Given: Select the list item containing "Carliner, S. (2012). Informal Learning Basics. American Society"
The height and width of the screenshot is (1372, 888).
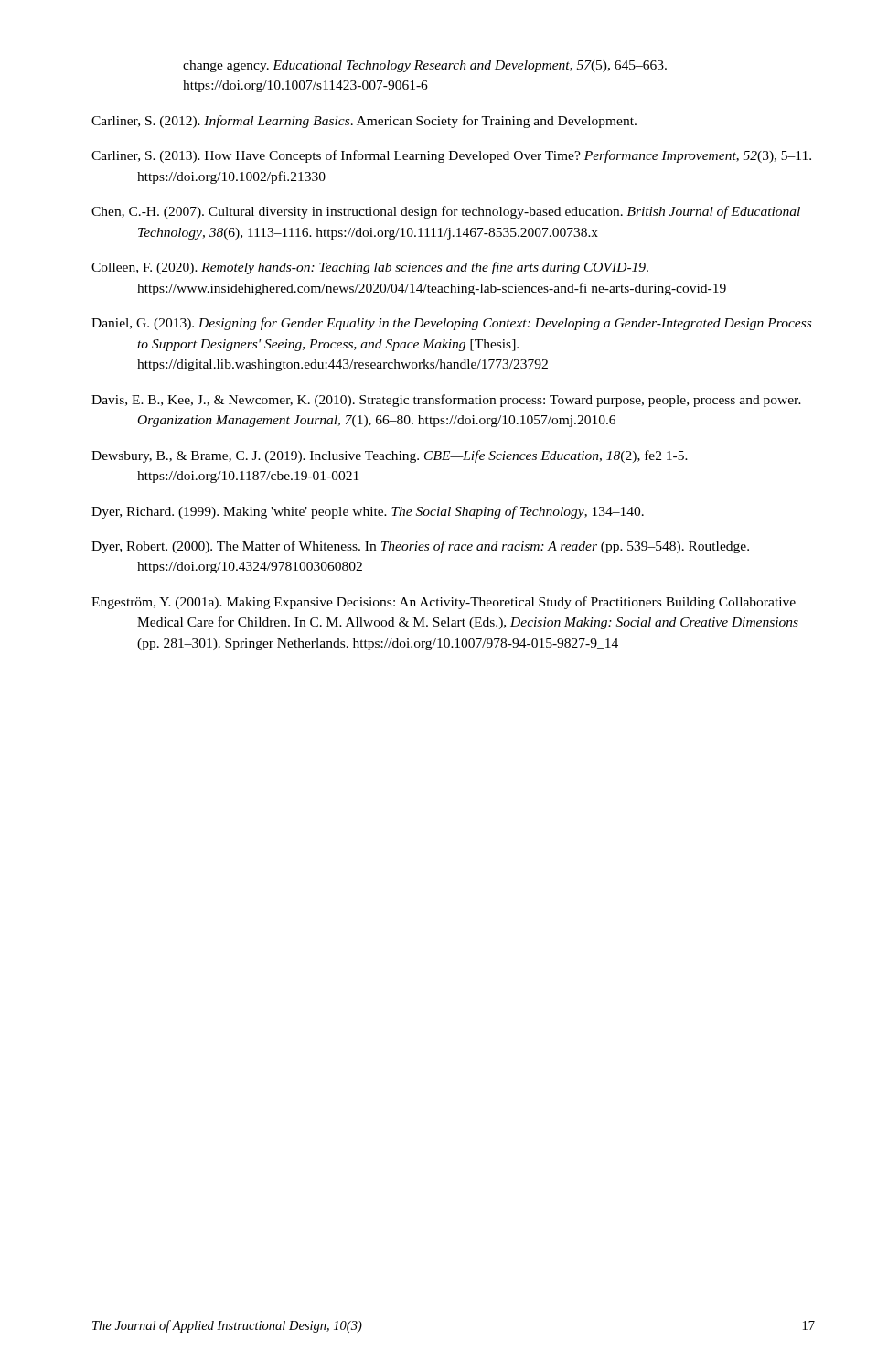Looking at the screenshot, I should (364, 120).
